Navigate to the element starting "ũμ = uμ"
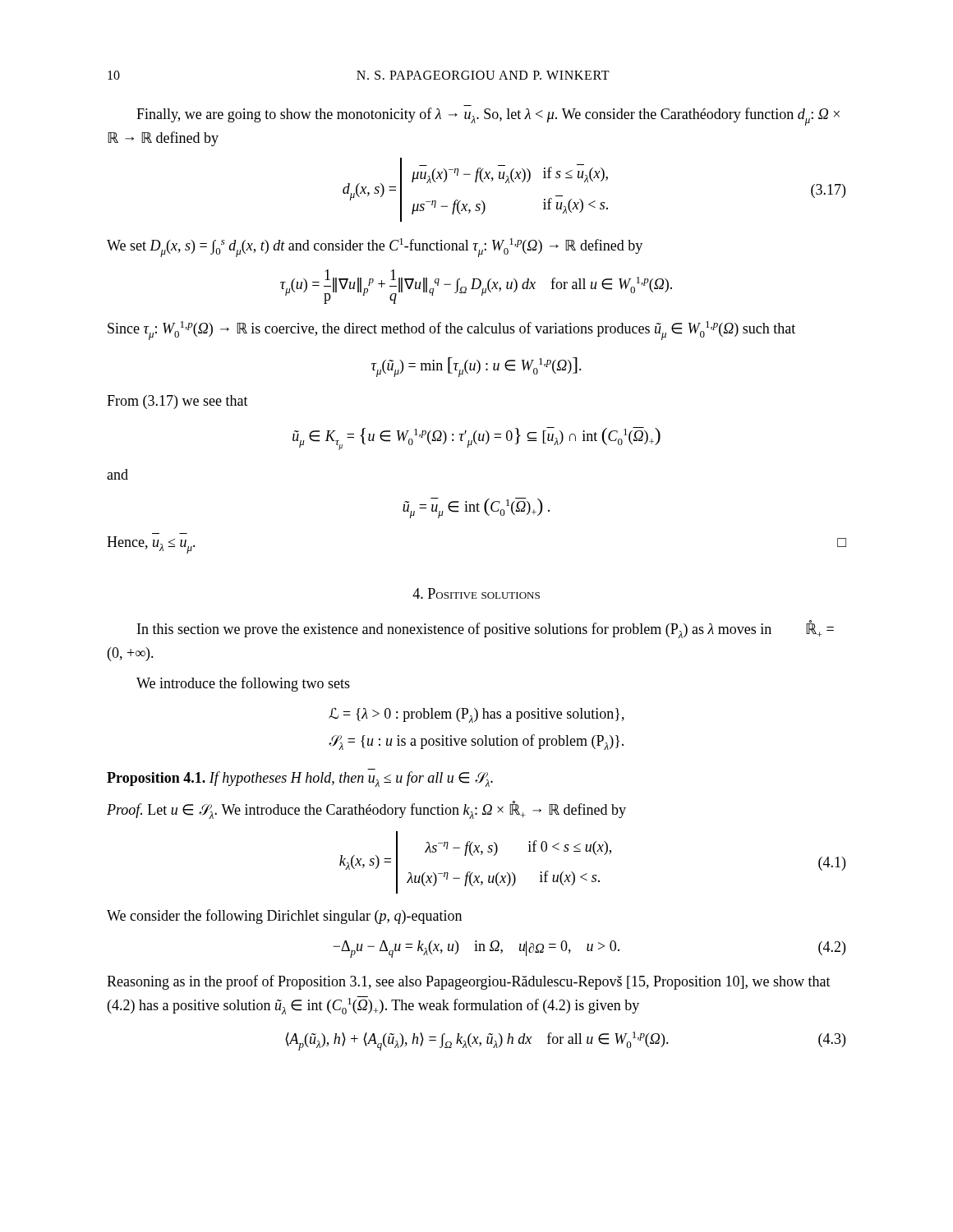Screen dimensions: 1232x953 pyautogui.click(x=476, y=506)
